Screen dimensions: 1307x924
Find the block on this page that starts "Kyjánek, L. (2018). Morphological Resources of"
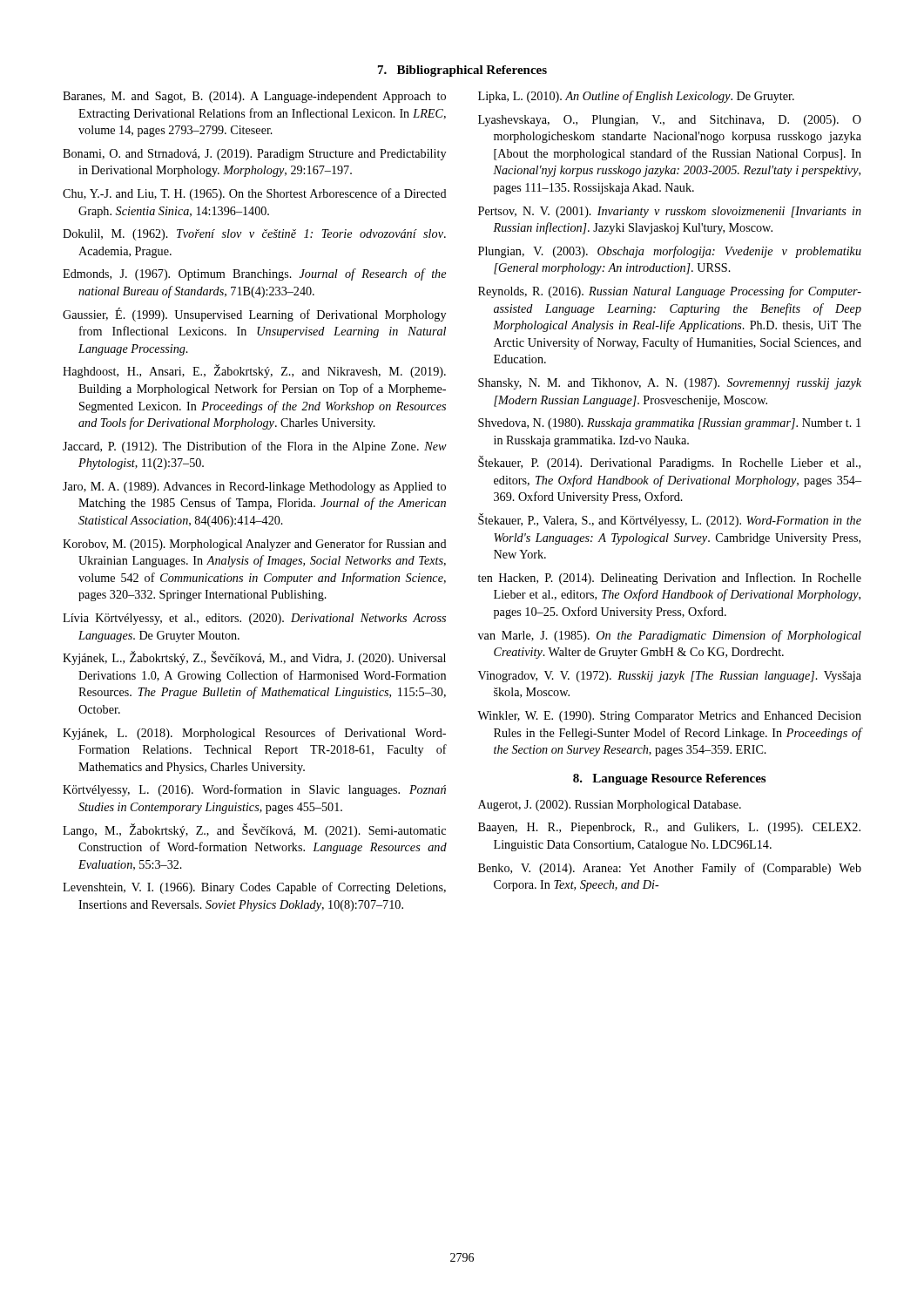[255, 750]
